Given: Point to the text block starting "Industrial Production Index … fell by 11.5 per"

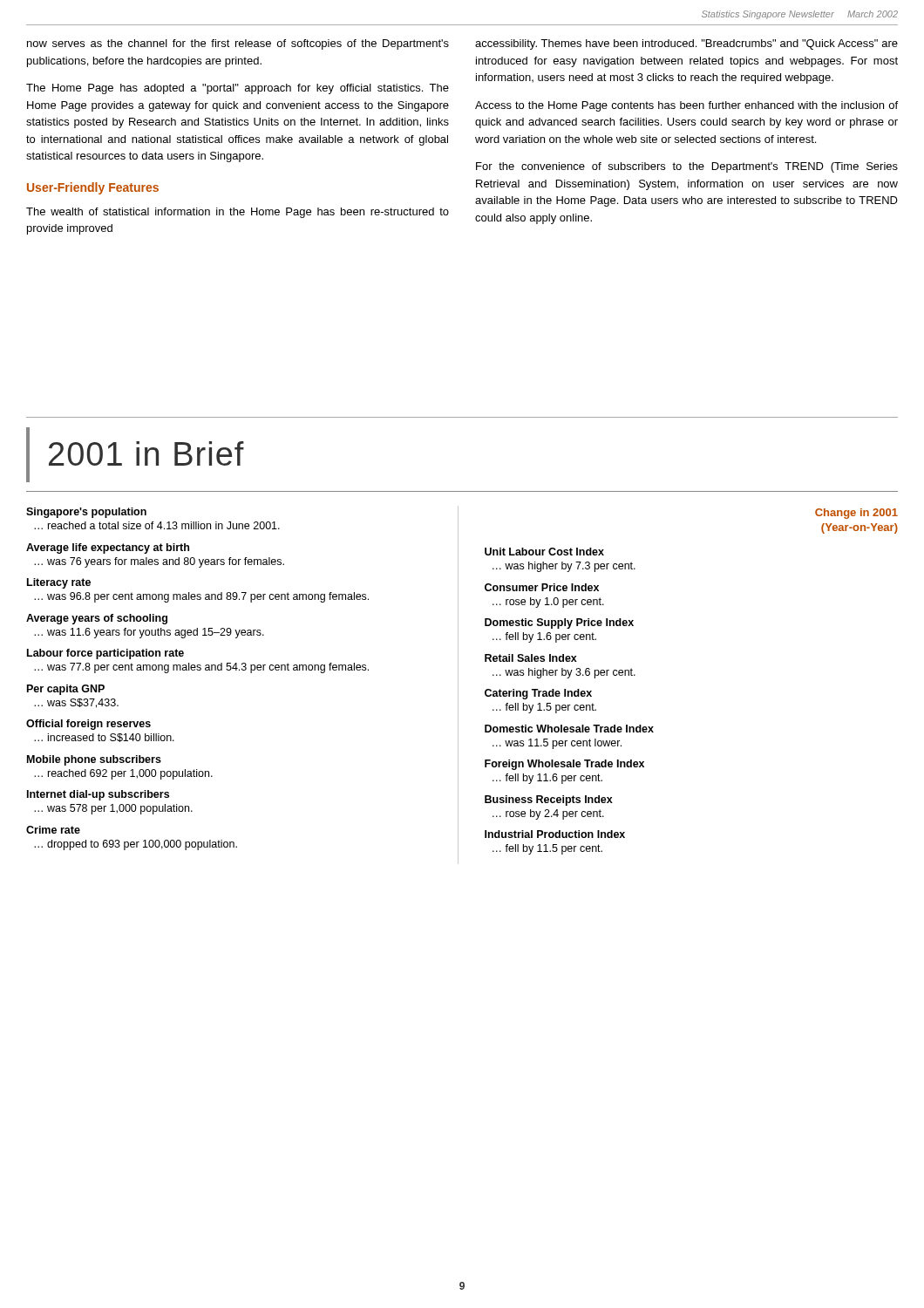Looking at the screenshot, I should click(555, 834).
